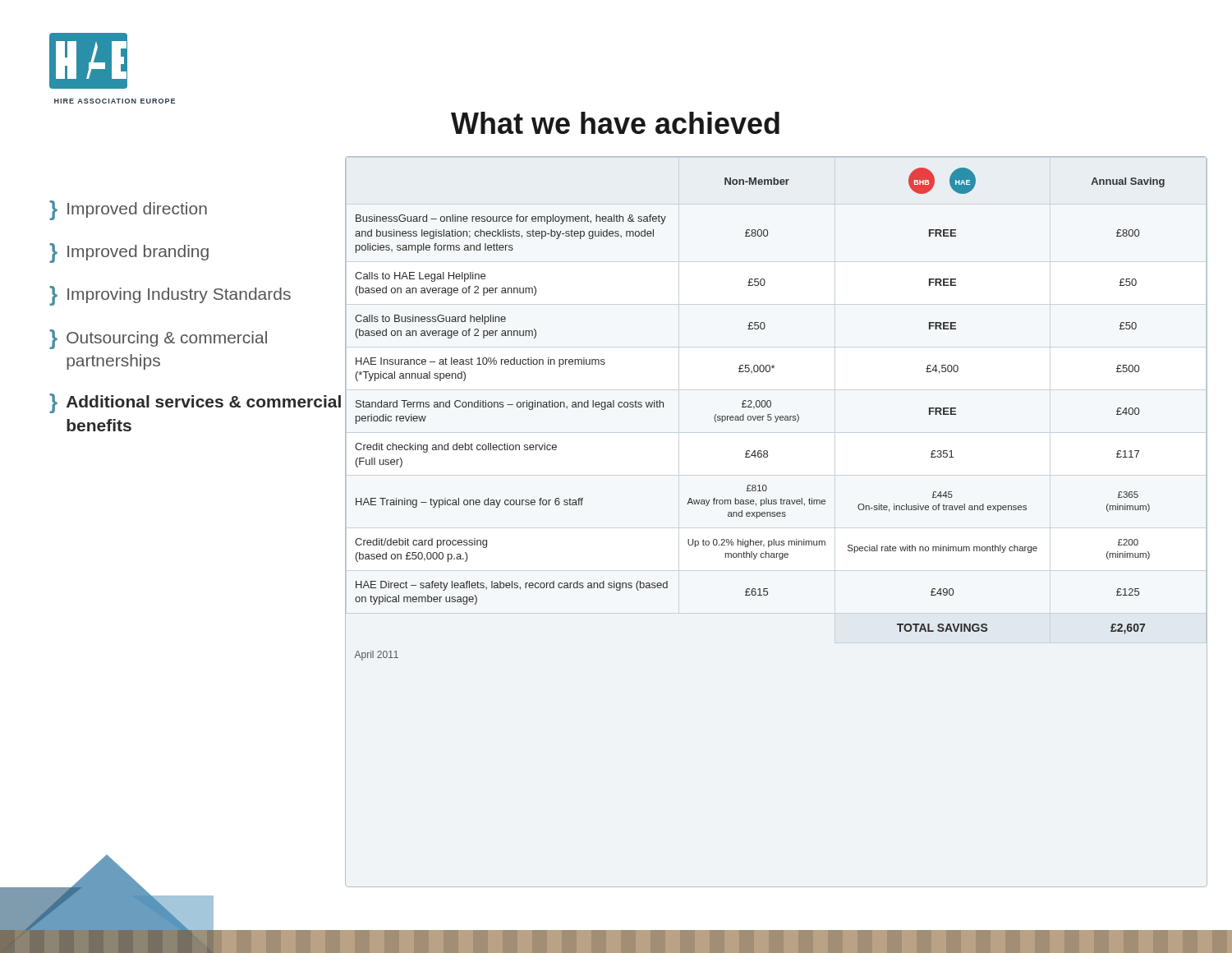Locate a table
The width and height of the screenshot is (1232, 953).
[x=776, y=522]
